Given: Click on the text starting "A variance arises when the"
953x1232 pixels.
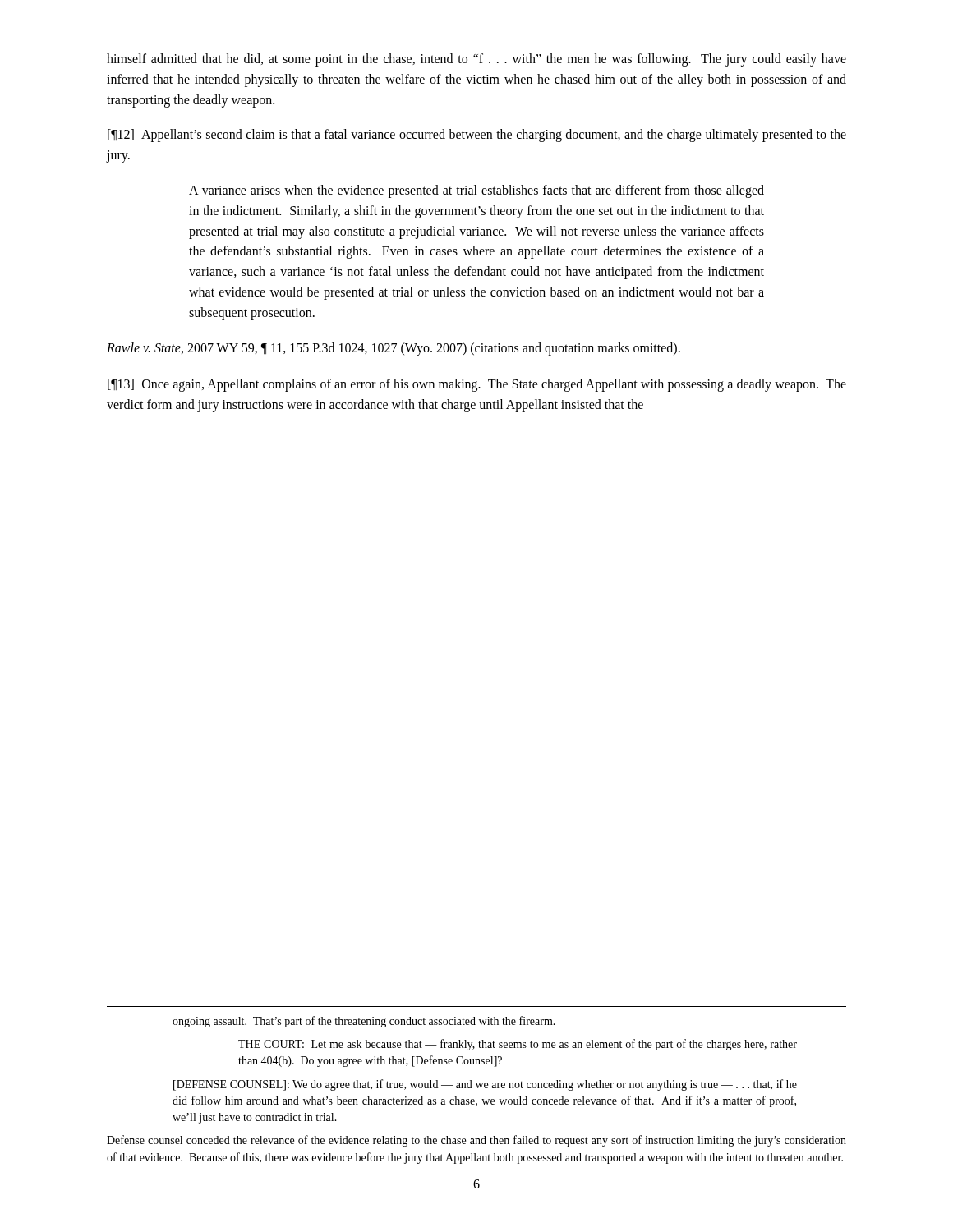Looking at the screenshot, I should pyautogui.click(x=476, y=251).
